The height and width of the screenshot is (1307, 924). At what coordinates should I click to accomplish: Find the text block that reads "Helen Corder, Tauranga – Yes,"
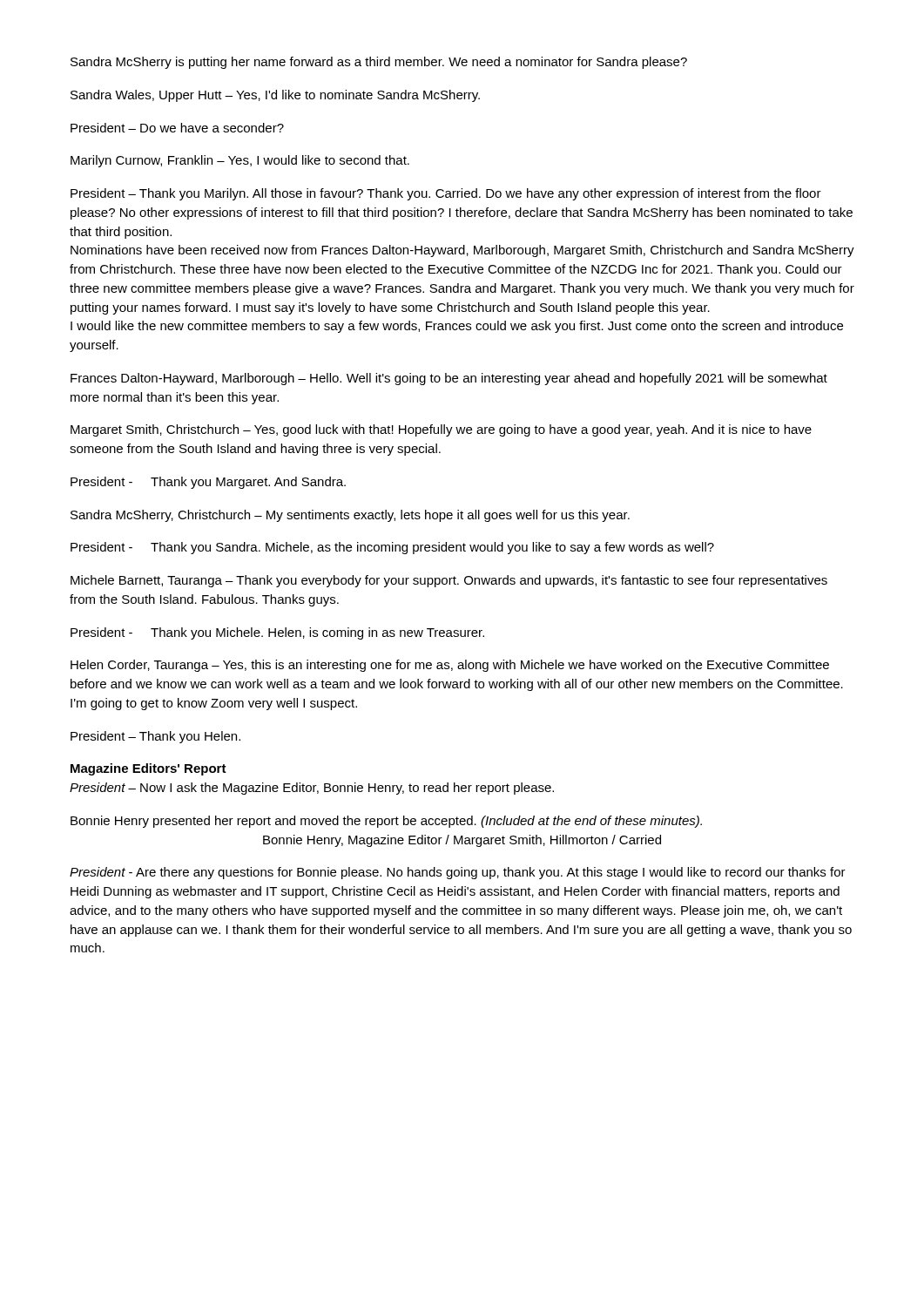[457, 684]
